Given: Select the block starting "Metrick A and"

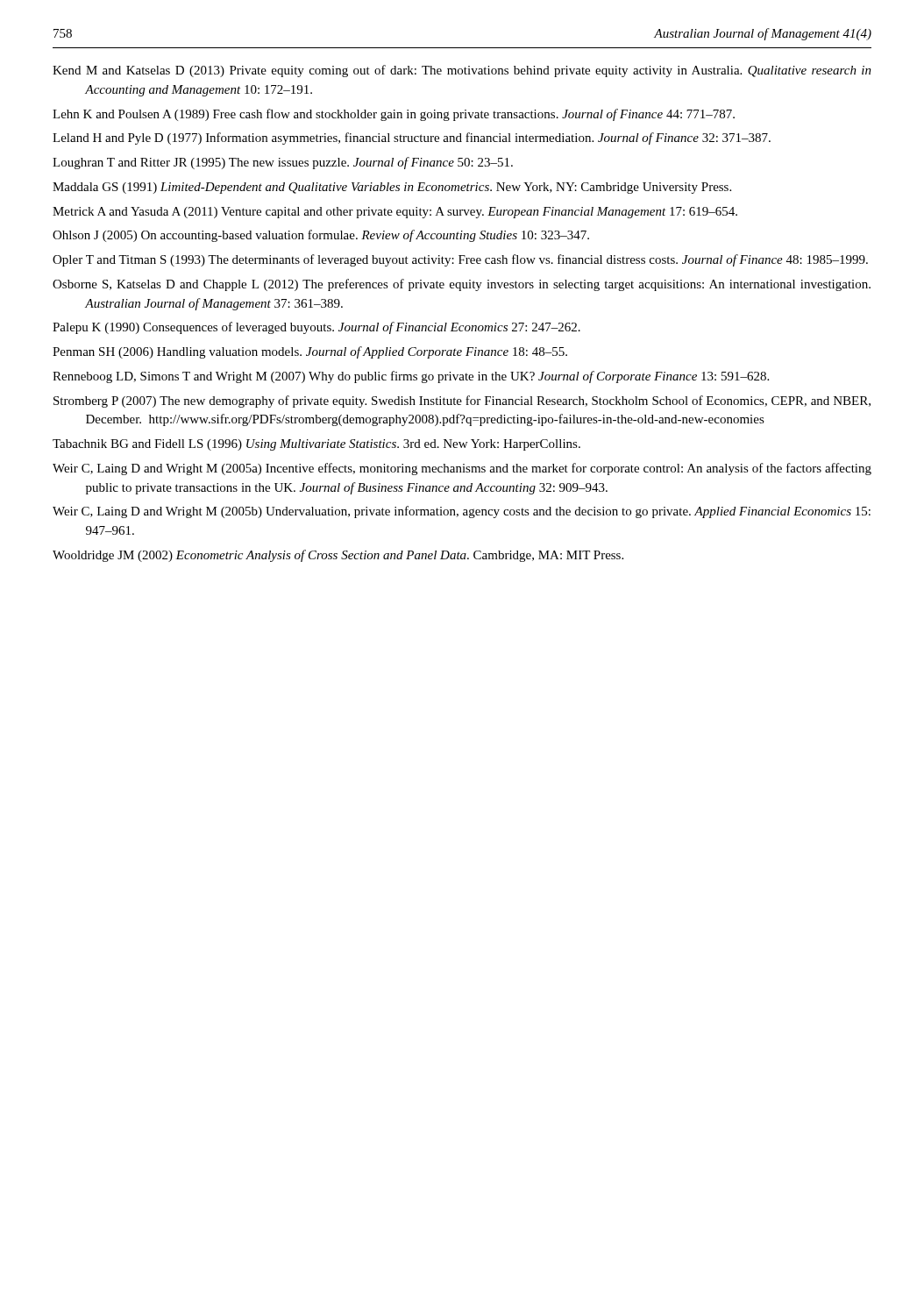Looking at the screenshot, I should (395, 211).
